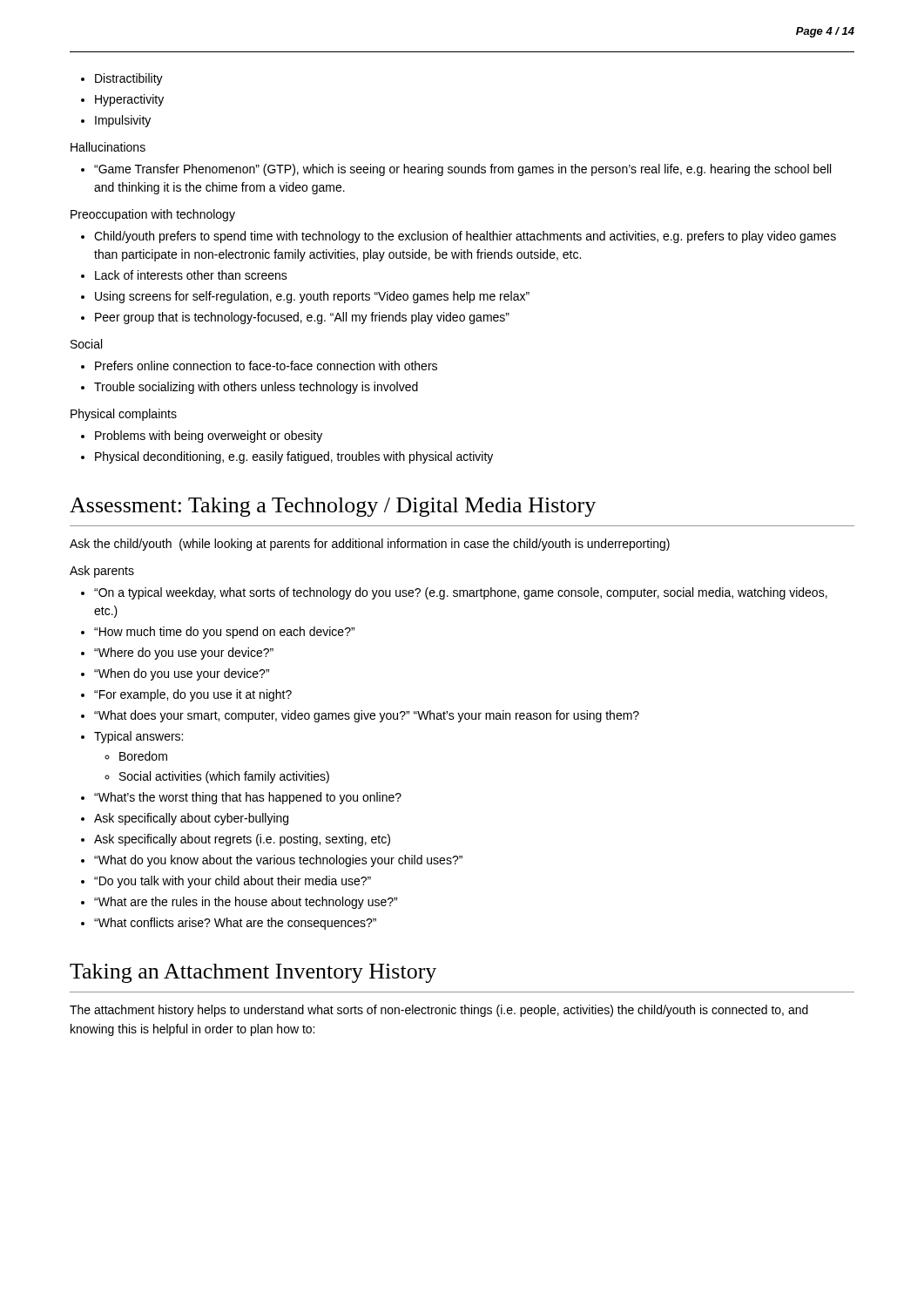The height and width of the screenshot is (1307, 924).
Task: Locate the text block starting "Physical complaints"
Action: click(123, 414)
